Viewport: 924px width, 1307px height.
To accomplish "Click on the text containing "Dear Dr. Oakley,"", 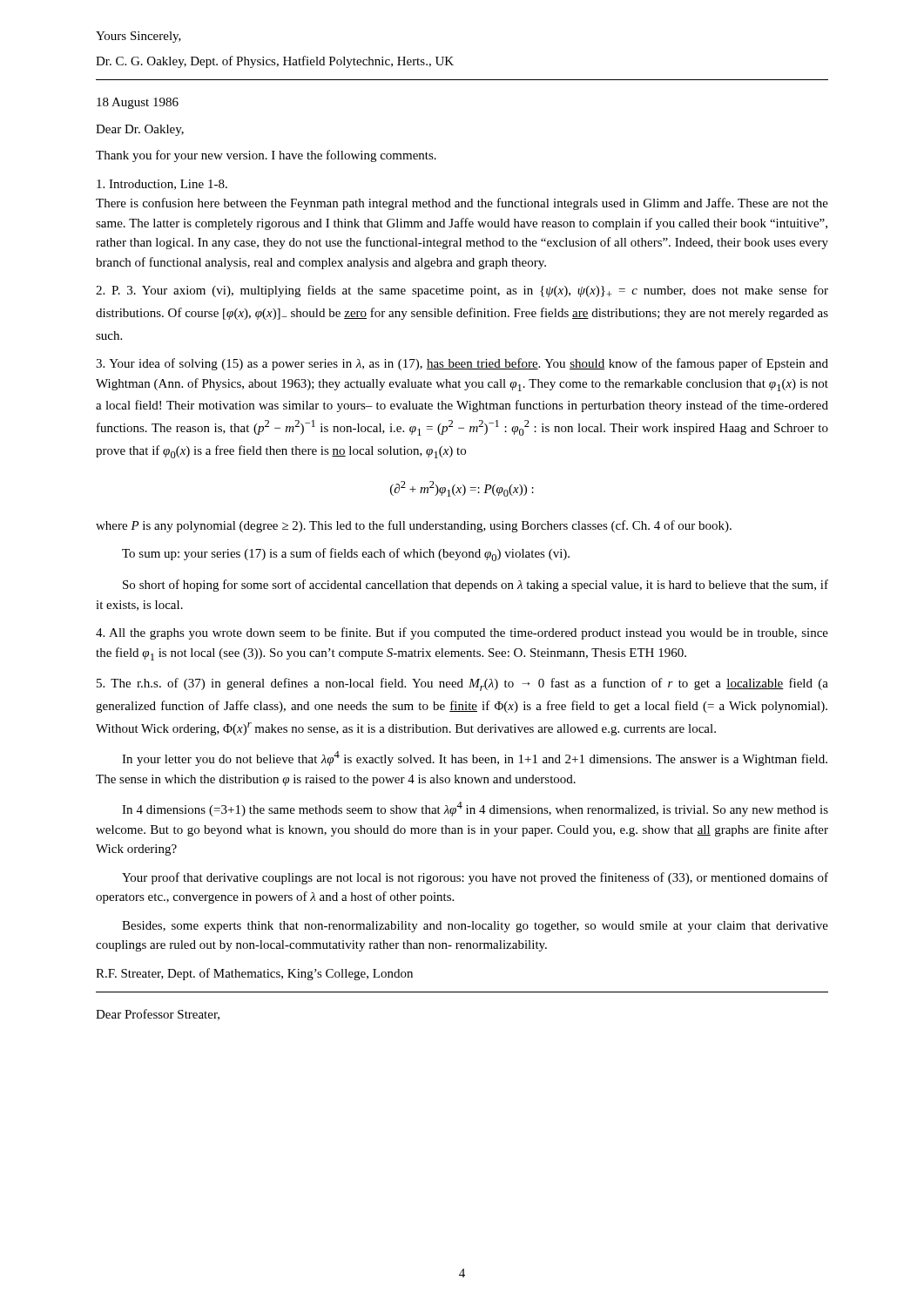I will pyautogui.click(x=140, y=129).
